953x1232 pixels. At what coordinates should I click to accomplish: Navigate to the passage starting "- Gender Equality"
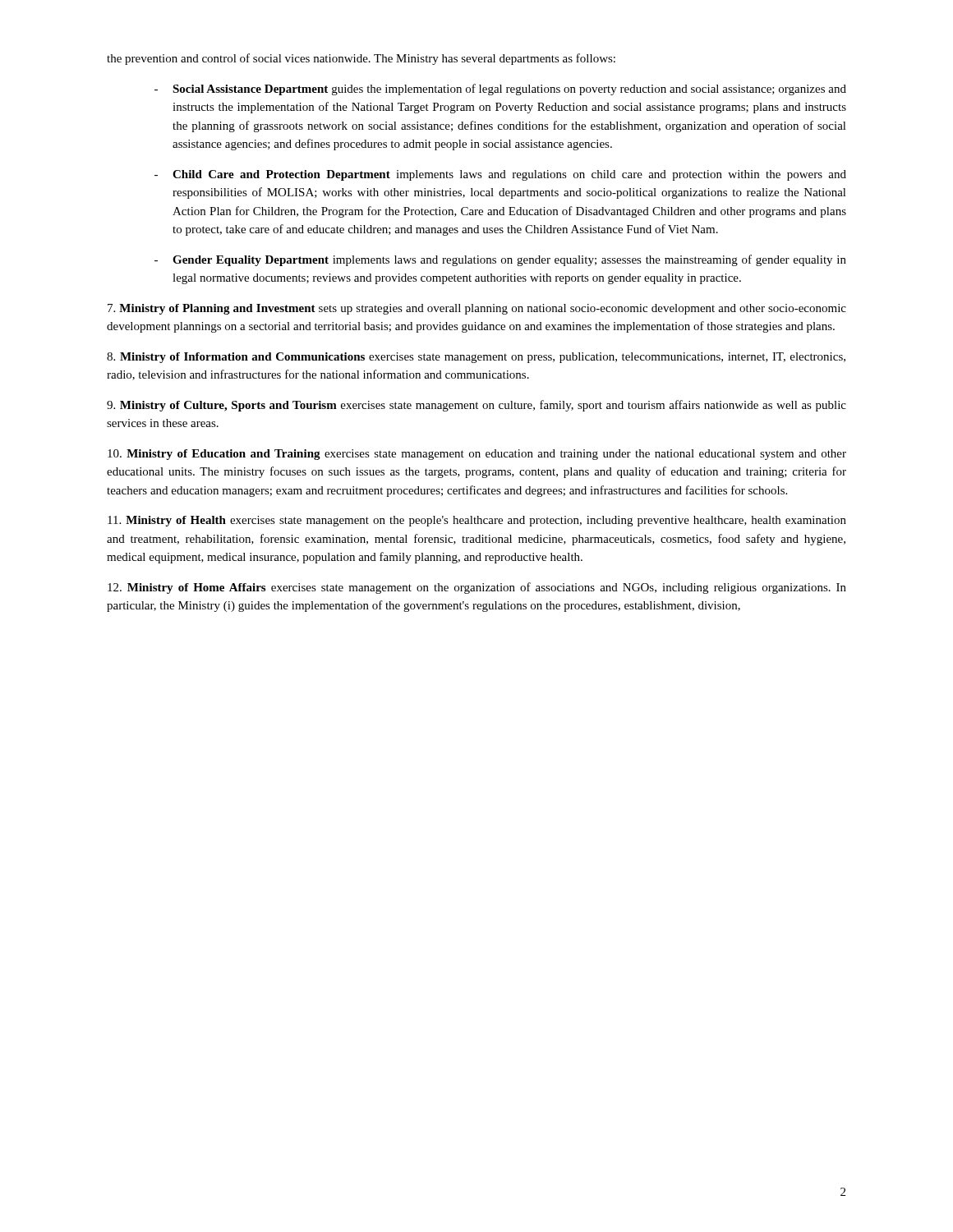476,269
